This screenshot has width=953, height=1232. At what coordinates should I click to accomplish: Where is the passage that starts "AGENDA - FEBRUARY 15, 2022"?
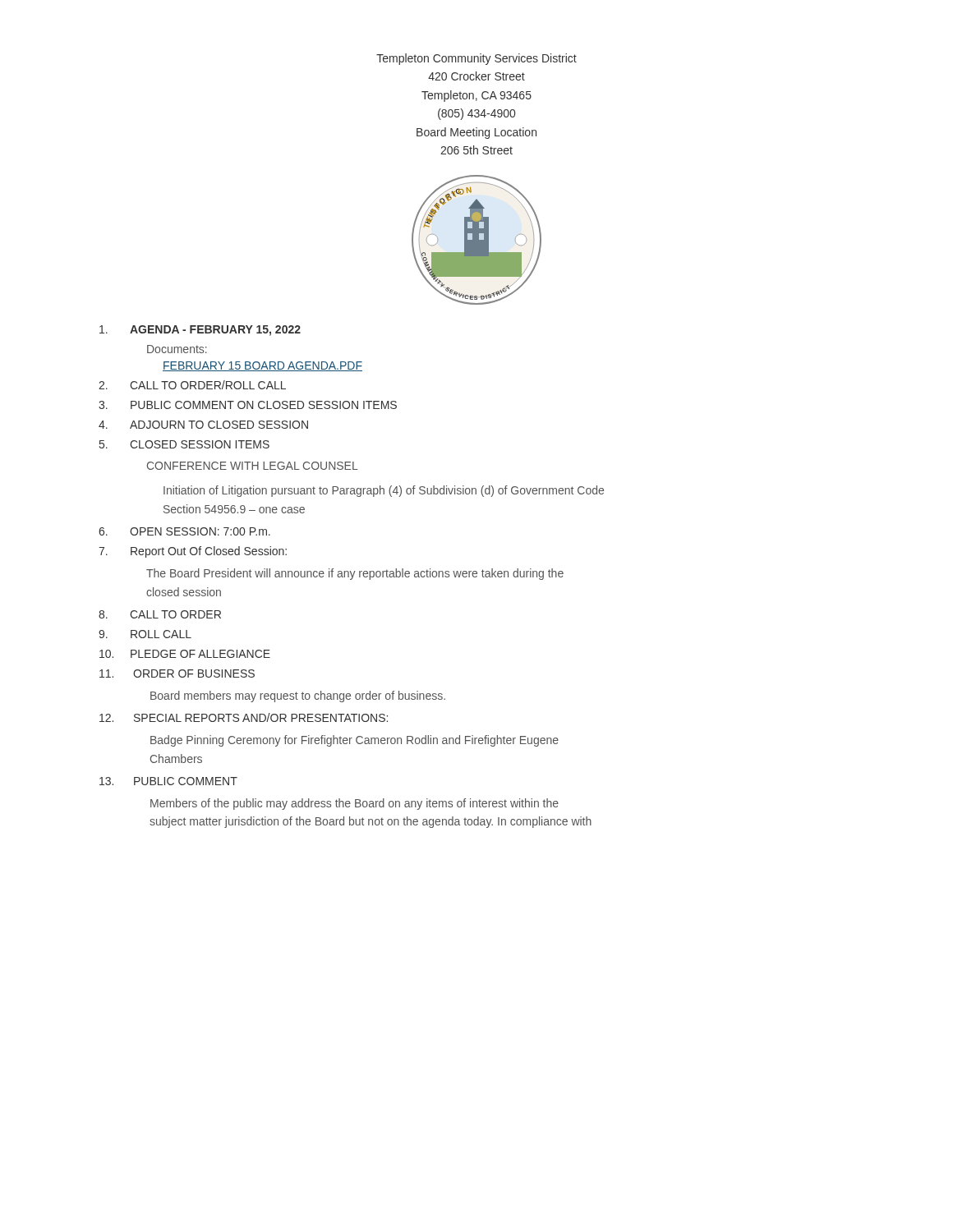200,331
